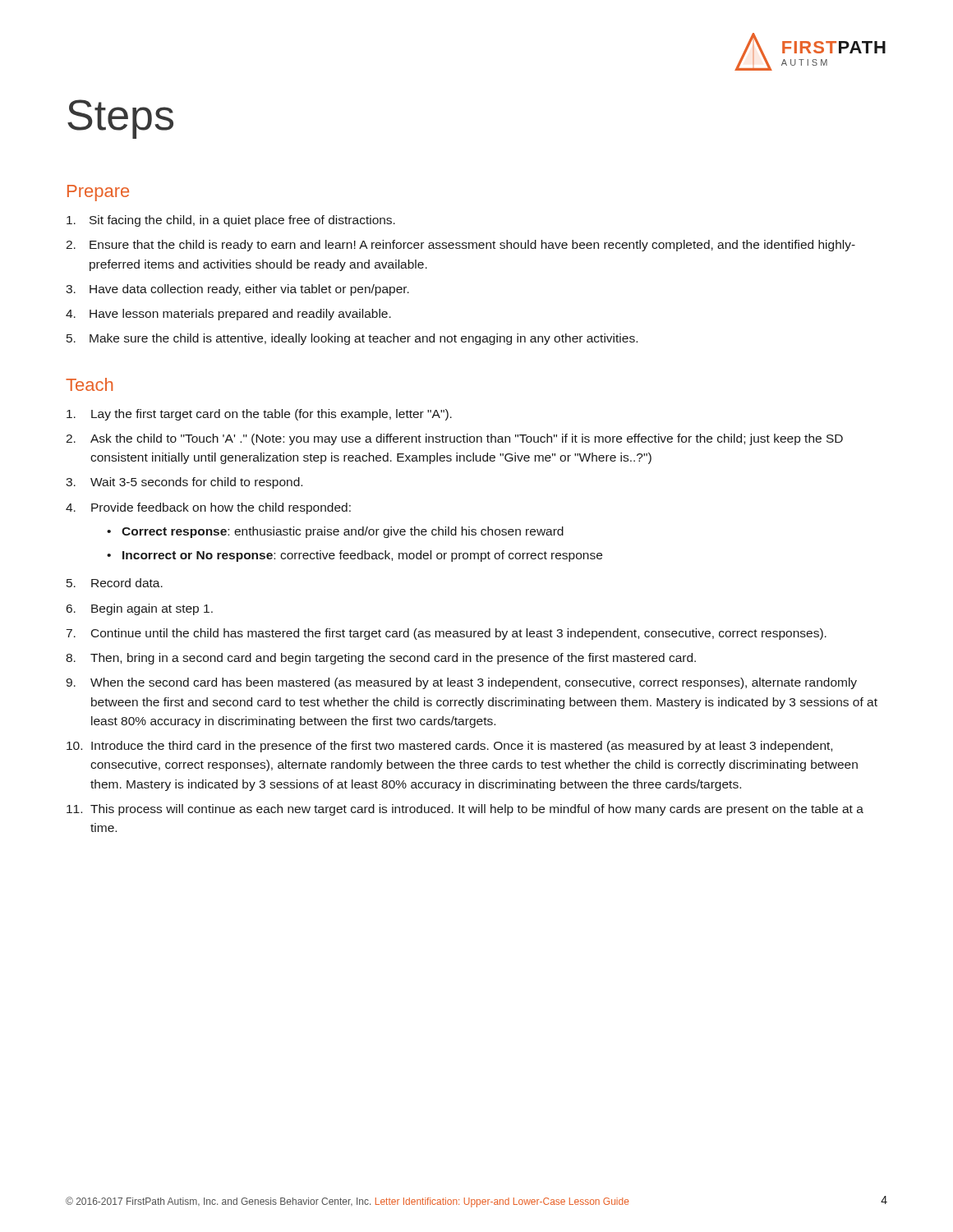The height and width of the screenshot is (1232, 953).
Task: Locate the logo
Action: (810, 53)
